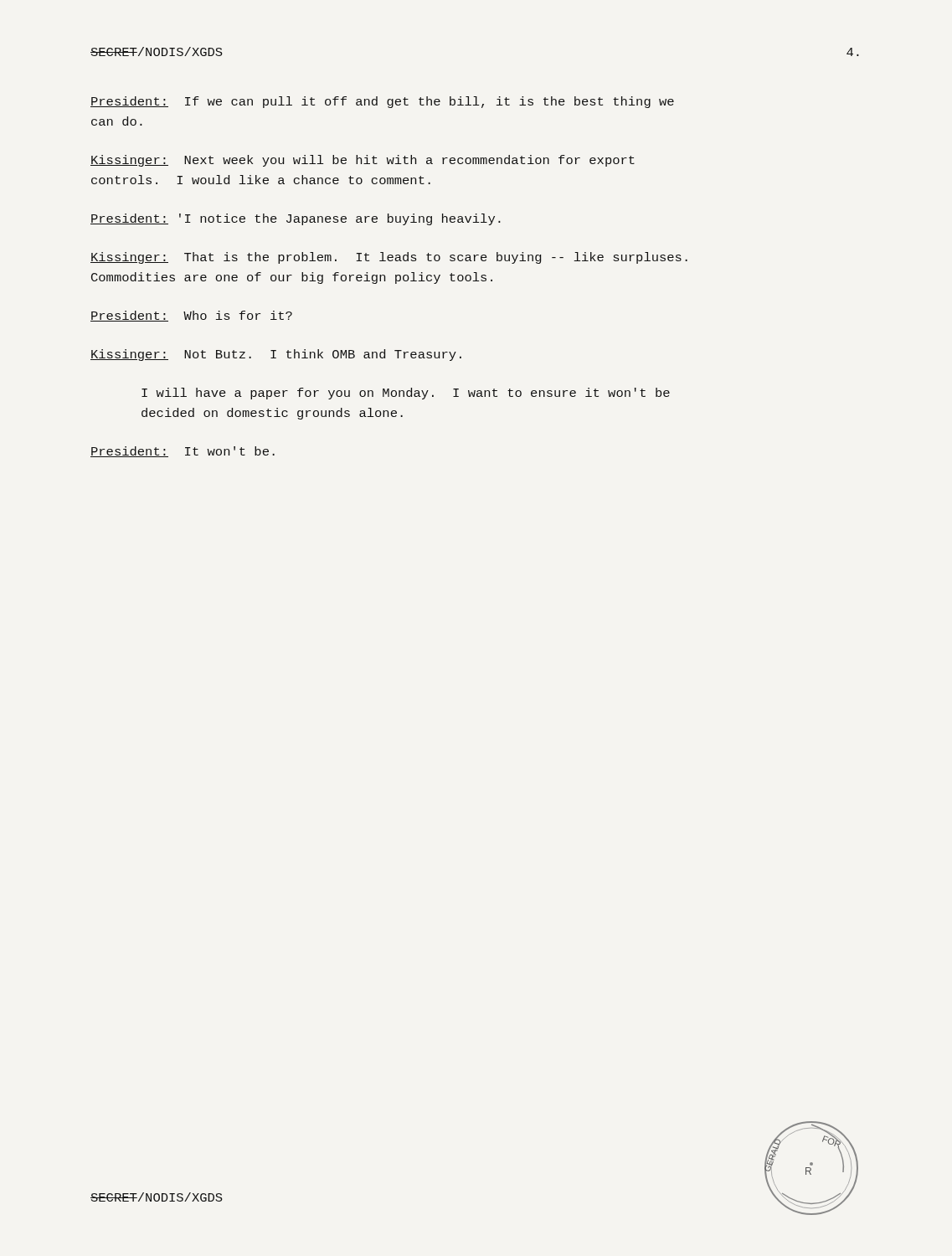Select the illustration
Viewport: 952px width, 1256px height.
811,1168
